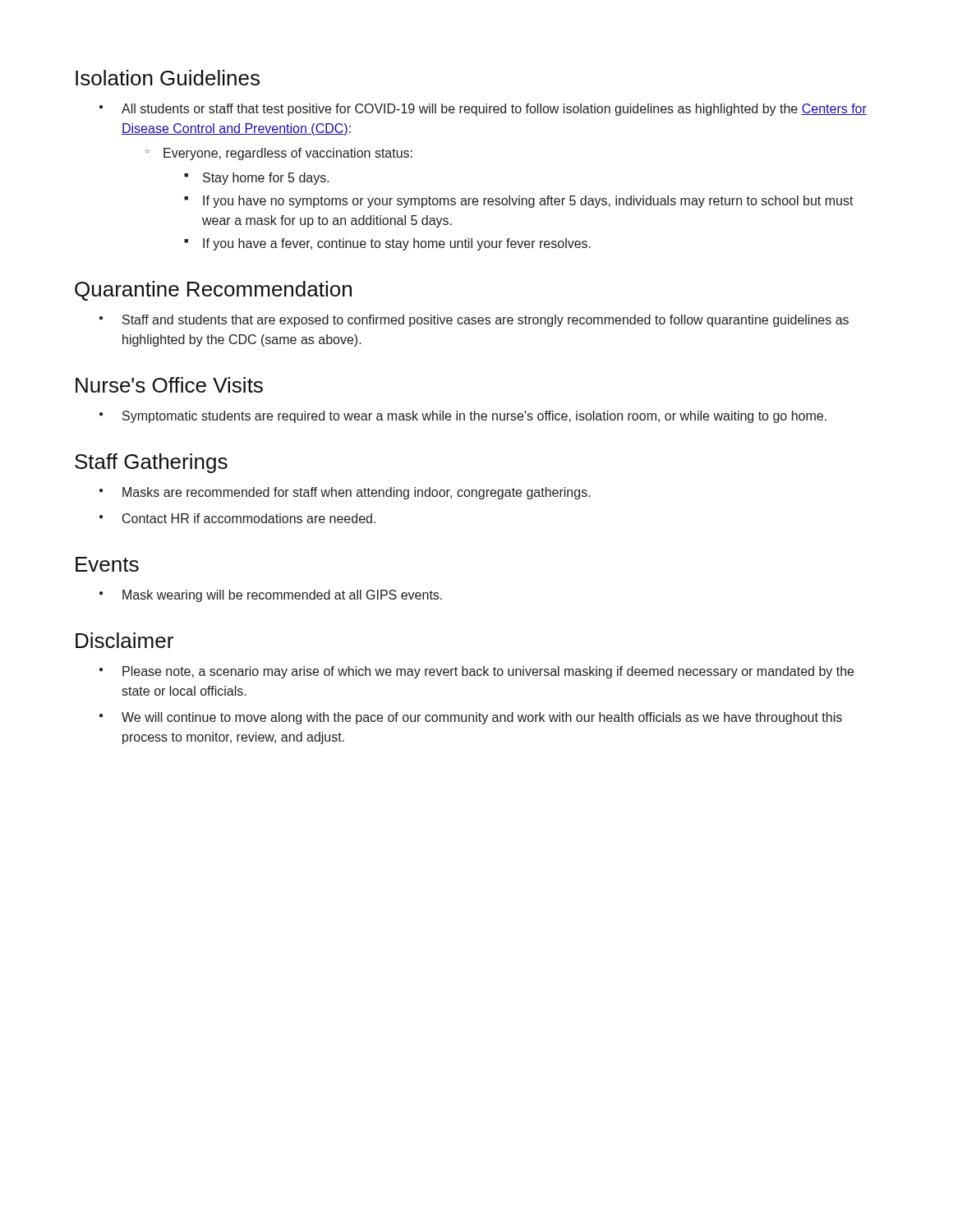The image size is (953, 1232).
Task: Click on the list item that says "Contact HR if accommodations are needed."
Action: tap(249, 519)
